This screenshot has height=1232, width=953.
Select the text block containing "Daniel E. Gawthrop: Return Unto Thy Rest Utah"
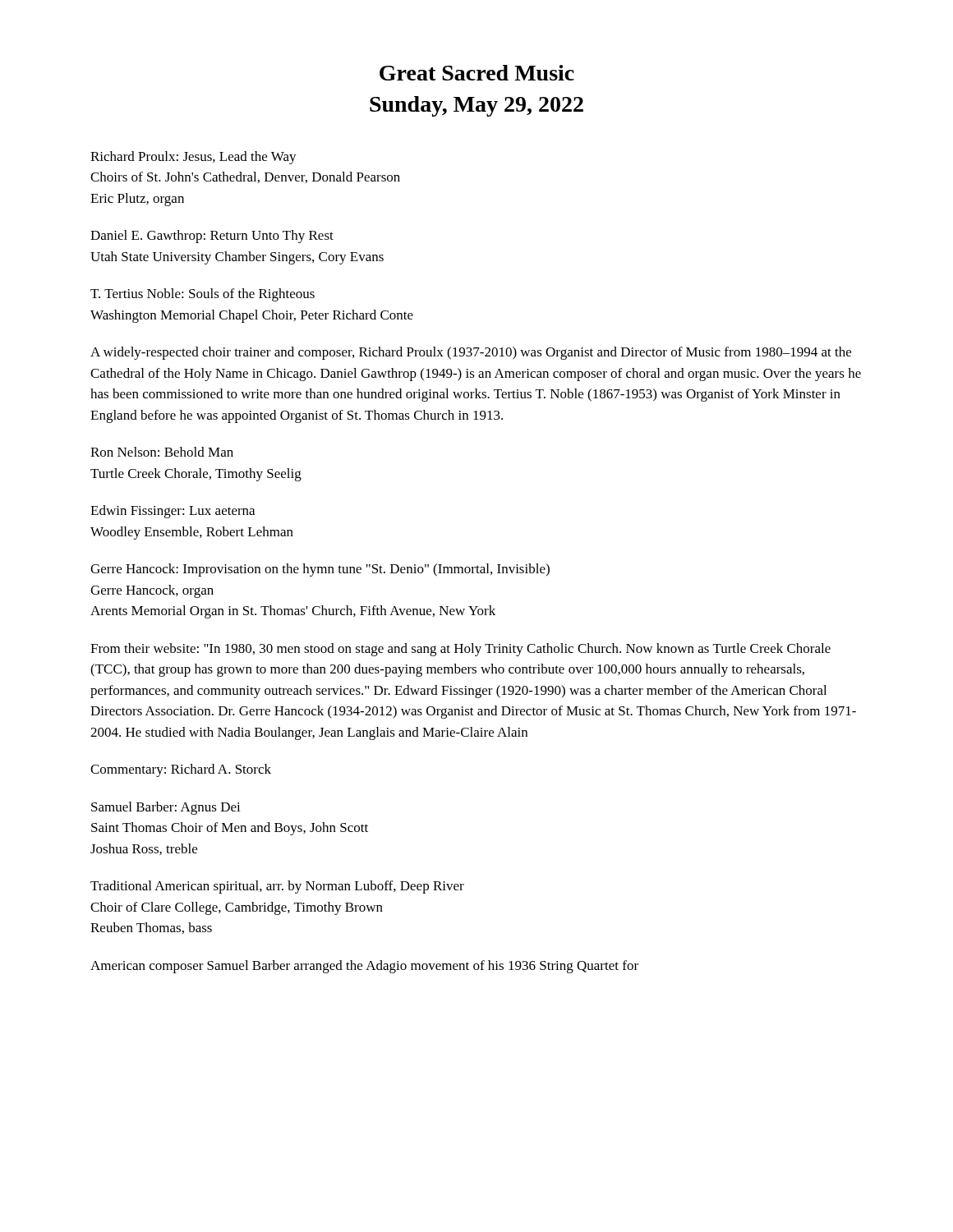(x=212, y=237)
